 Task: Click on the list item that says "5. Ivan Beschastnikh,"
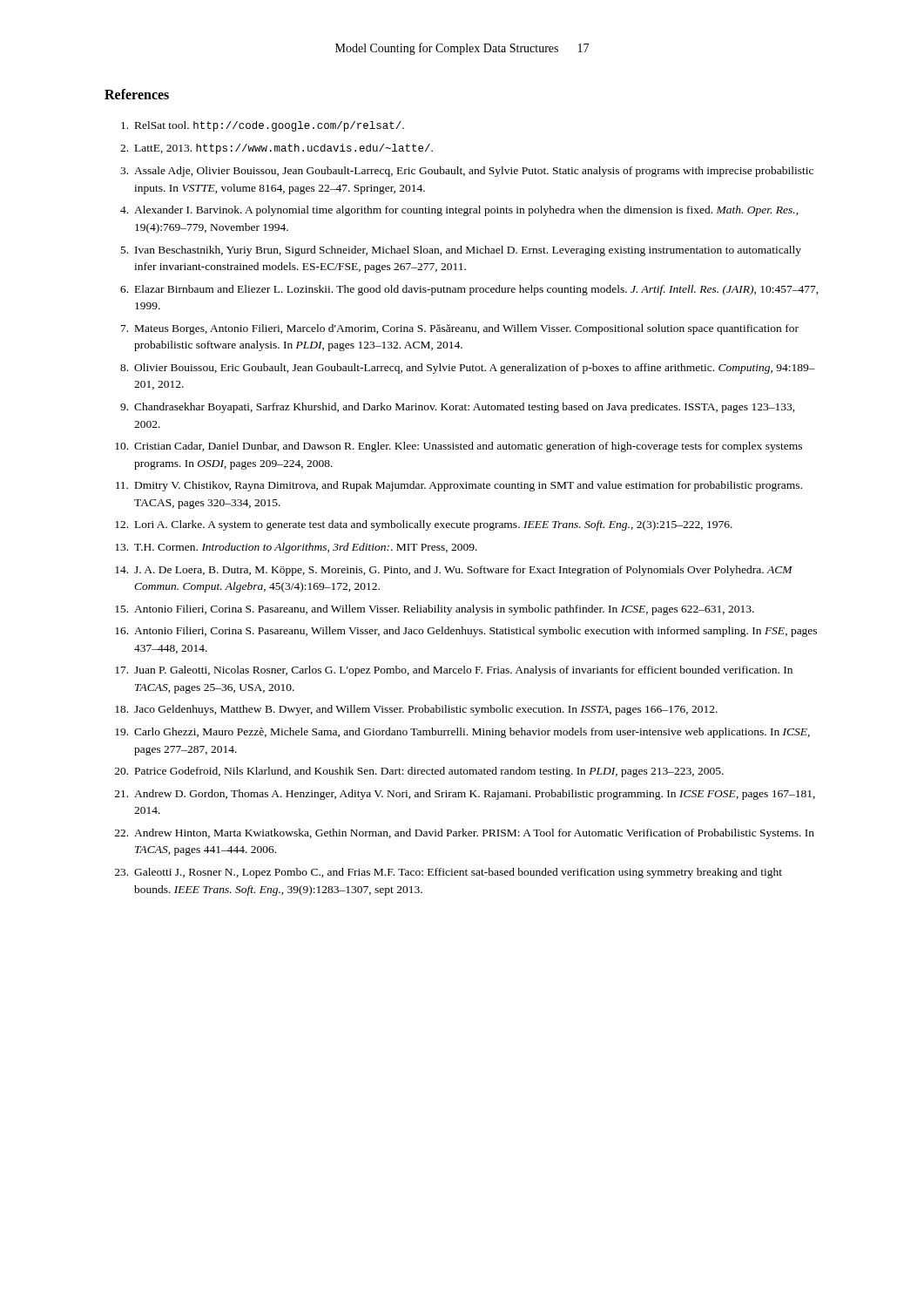click(x=462, y=258)
